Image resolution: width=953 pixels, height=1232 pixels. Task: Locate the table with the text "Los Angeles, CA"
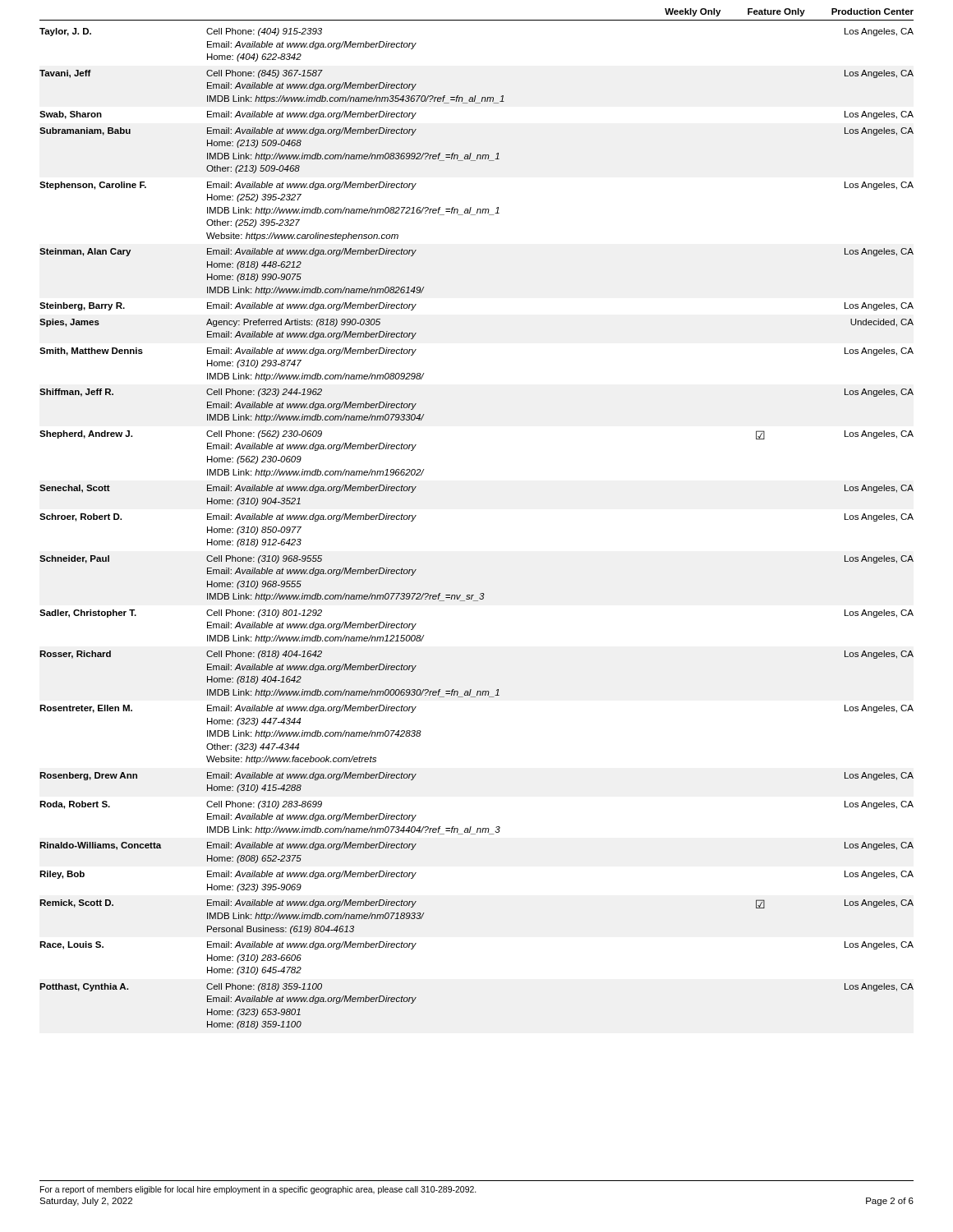pos(476,528)
